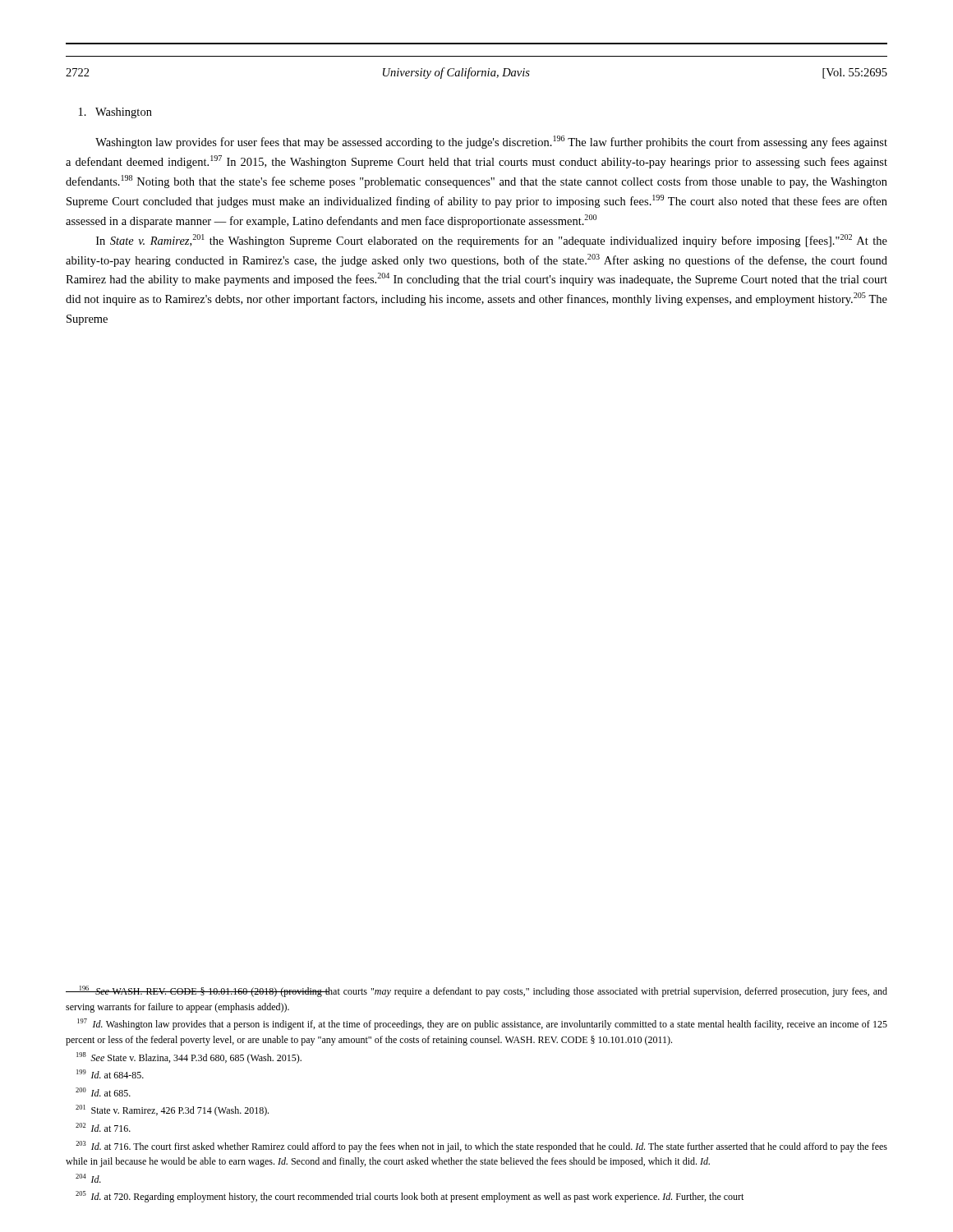Point to the text block starting "198 See State v."
Screen dimensions: 1232x953
184,1057
